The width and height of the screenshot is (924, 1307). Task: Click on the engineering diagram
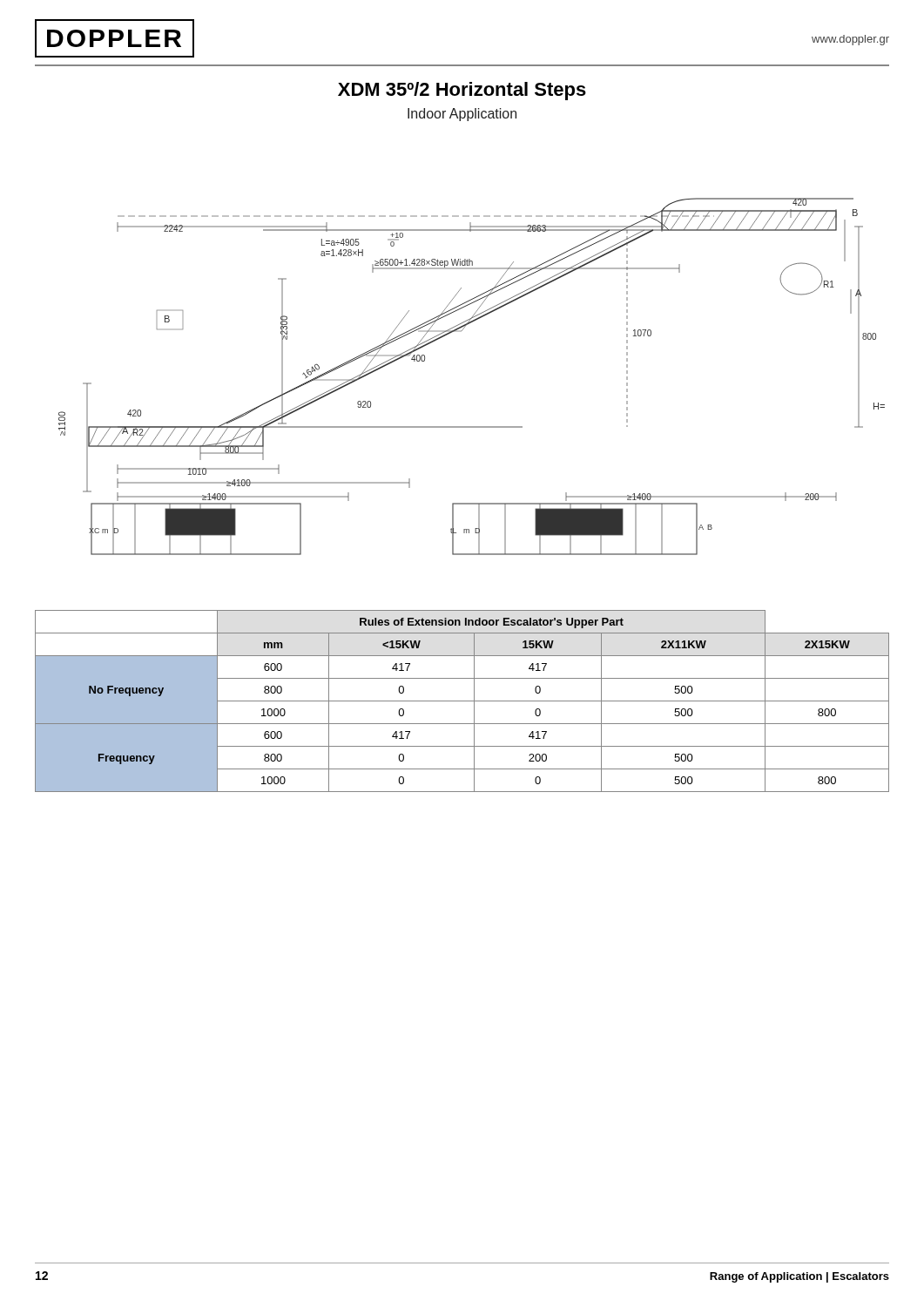(462, 353)
